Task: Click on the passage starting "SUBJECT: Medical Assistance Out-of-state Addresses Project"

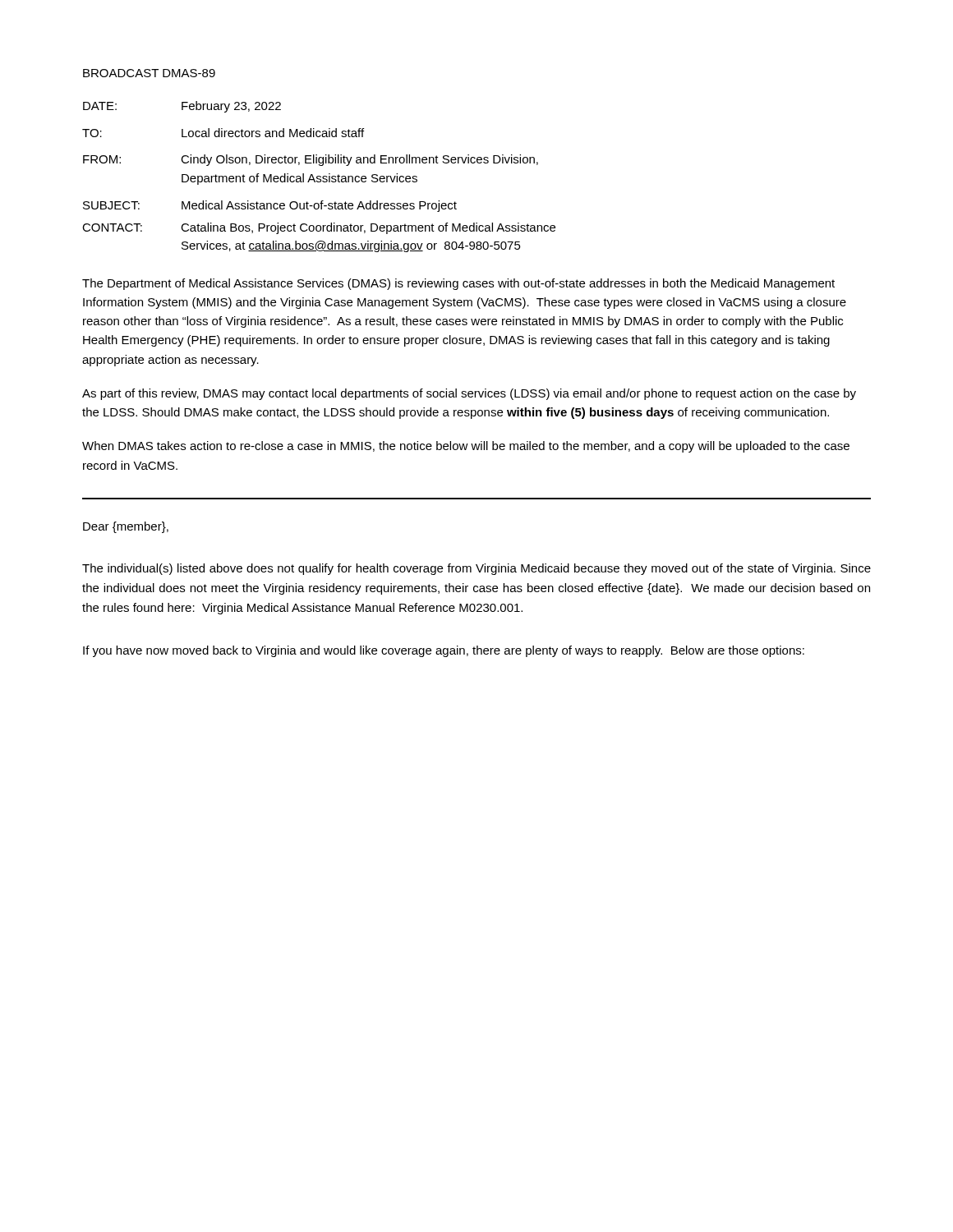Action: [269, 205]
